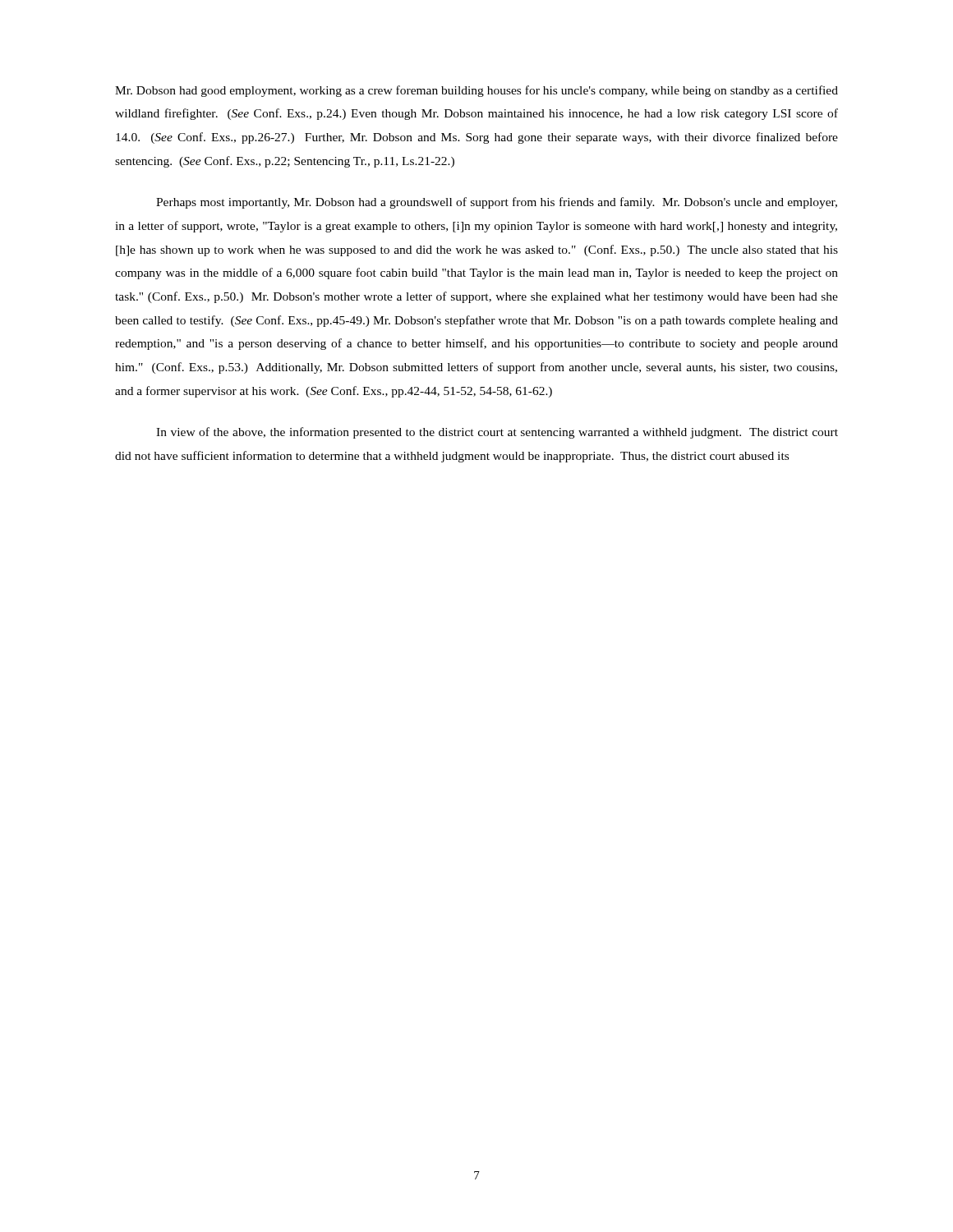Screen dimensions: 1232x953
Task: Where is the passage that starts "Perhaps most importantly, Mr. Dobson had a groundswell"?
Action: pyautogui.click(x=476, y=297)
